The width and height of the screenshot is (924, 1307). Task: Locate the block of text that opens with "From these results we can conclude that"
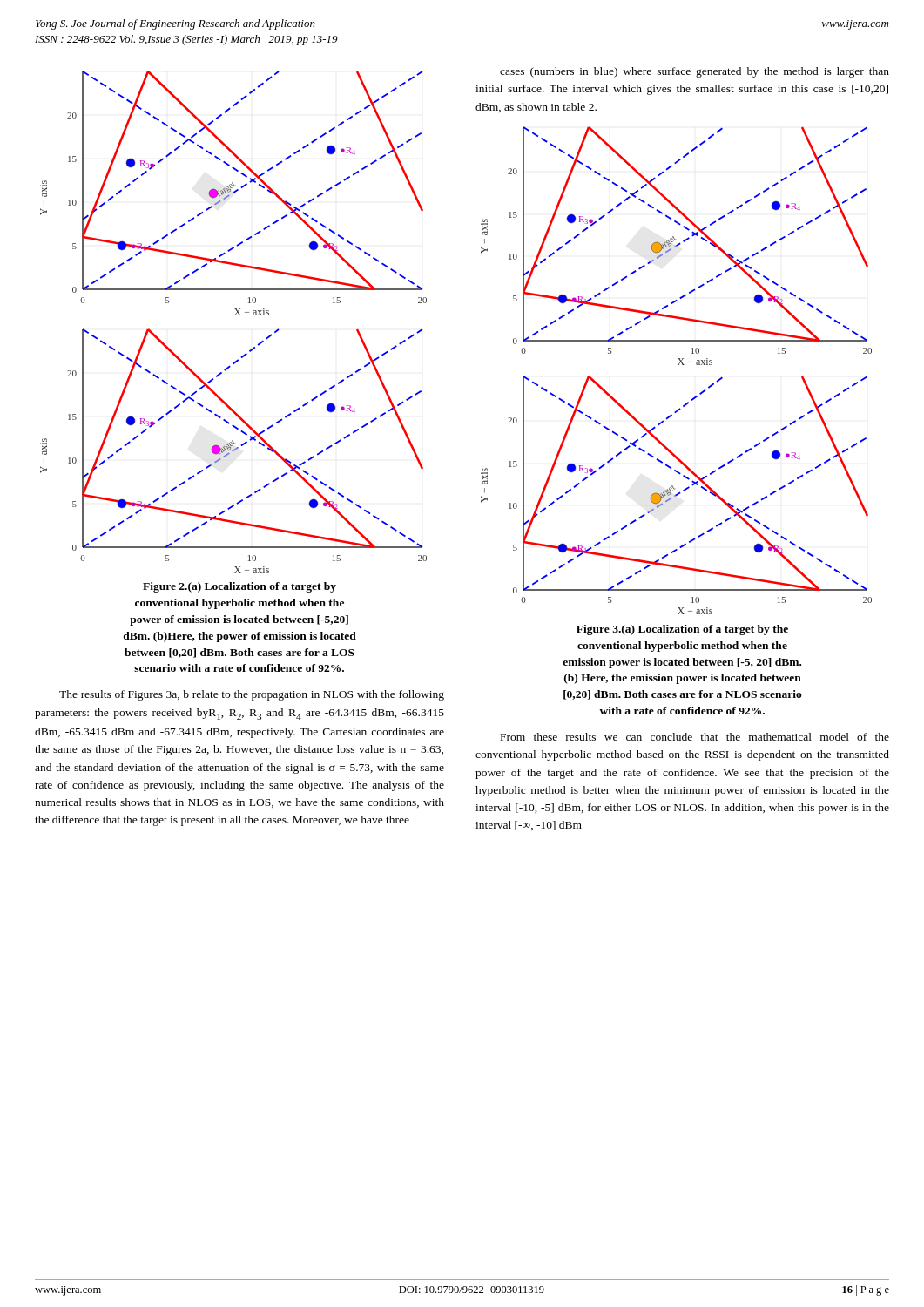(x=682, y=781)
